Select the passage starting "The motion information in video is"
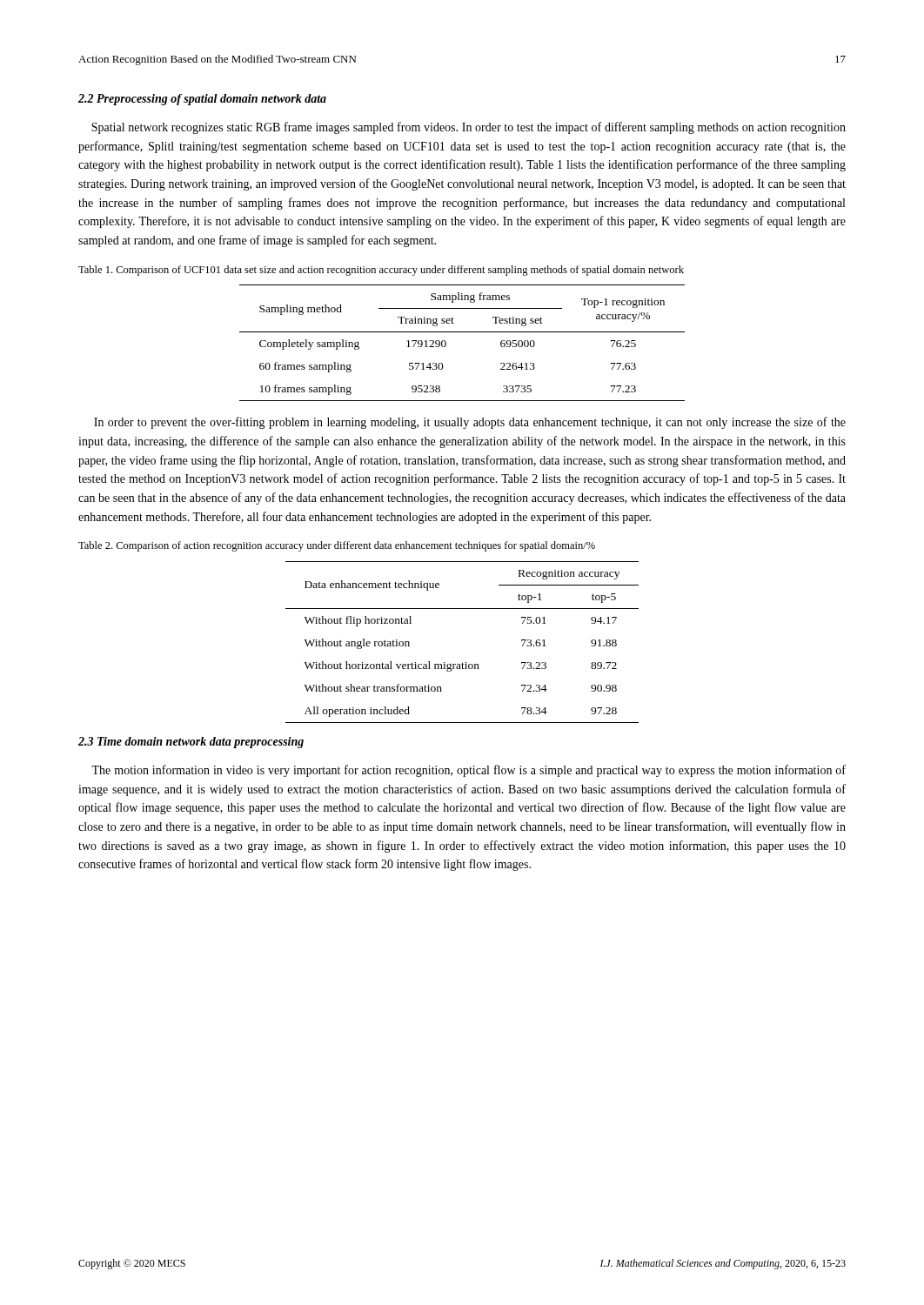 coord(462,818)
